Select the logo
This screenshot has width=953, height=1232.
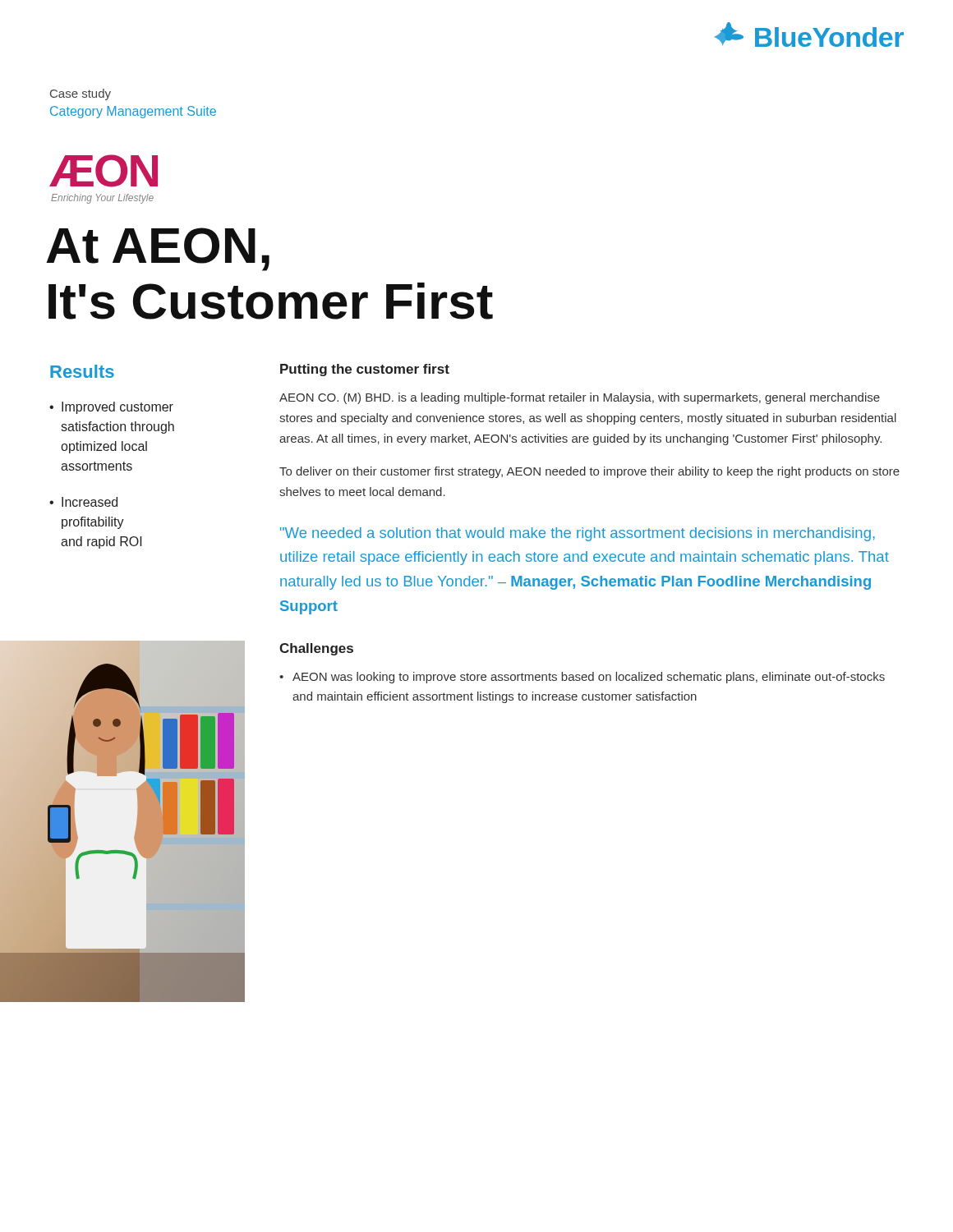tap(117, 176)
